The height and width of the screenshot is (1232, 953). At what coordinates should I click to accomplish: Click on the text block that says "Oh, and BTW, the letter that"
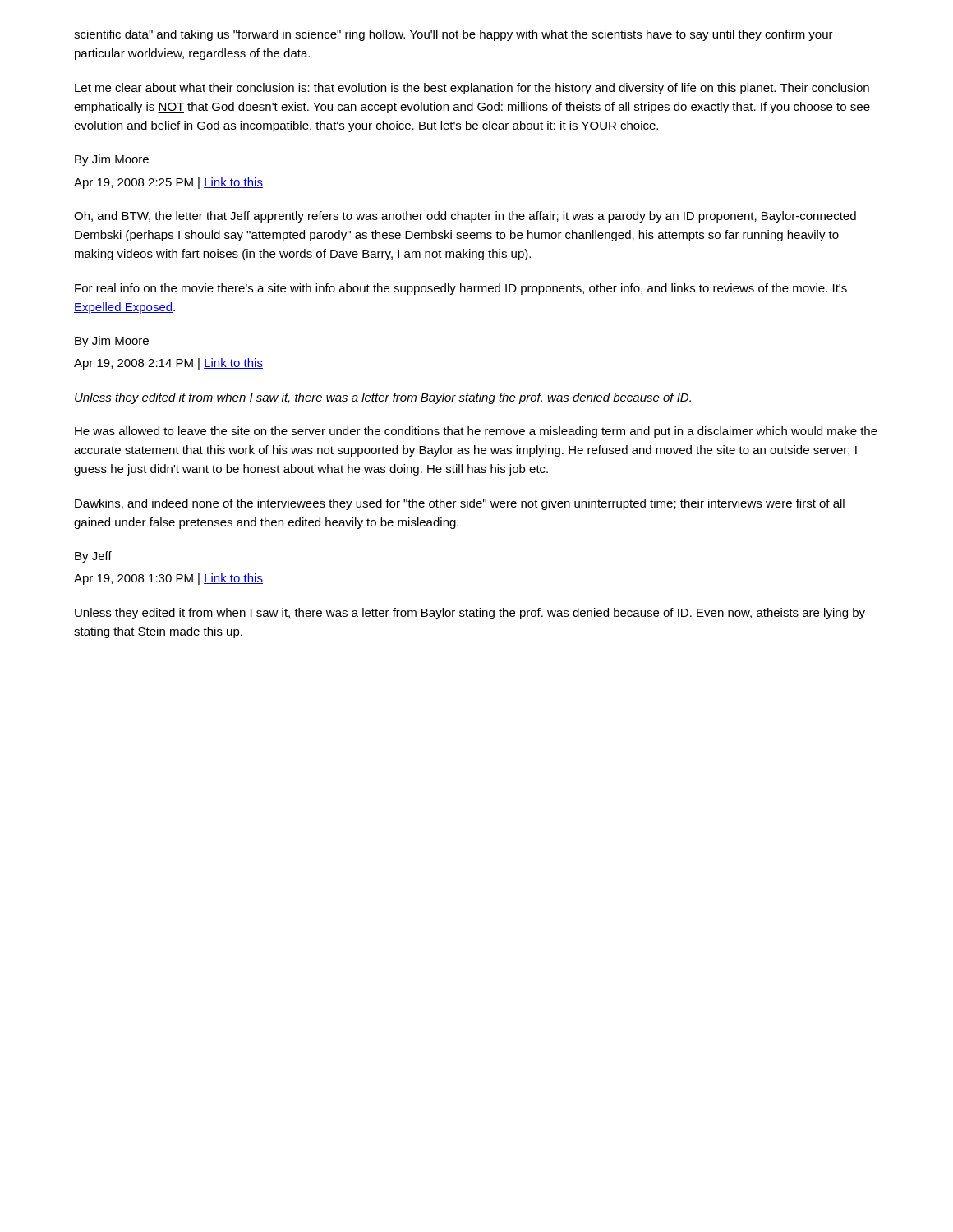465,235
